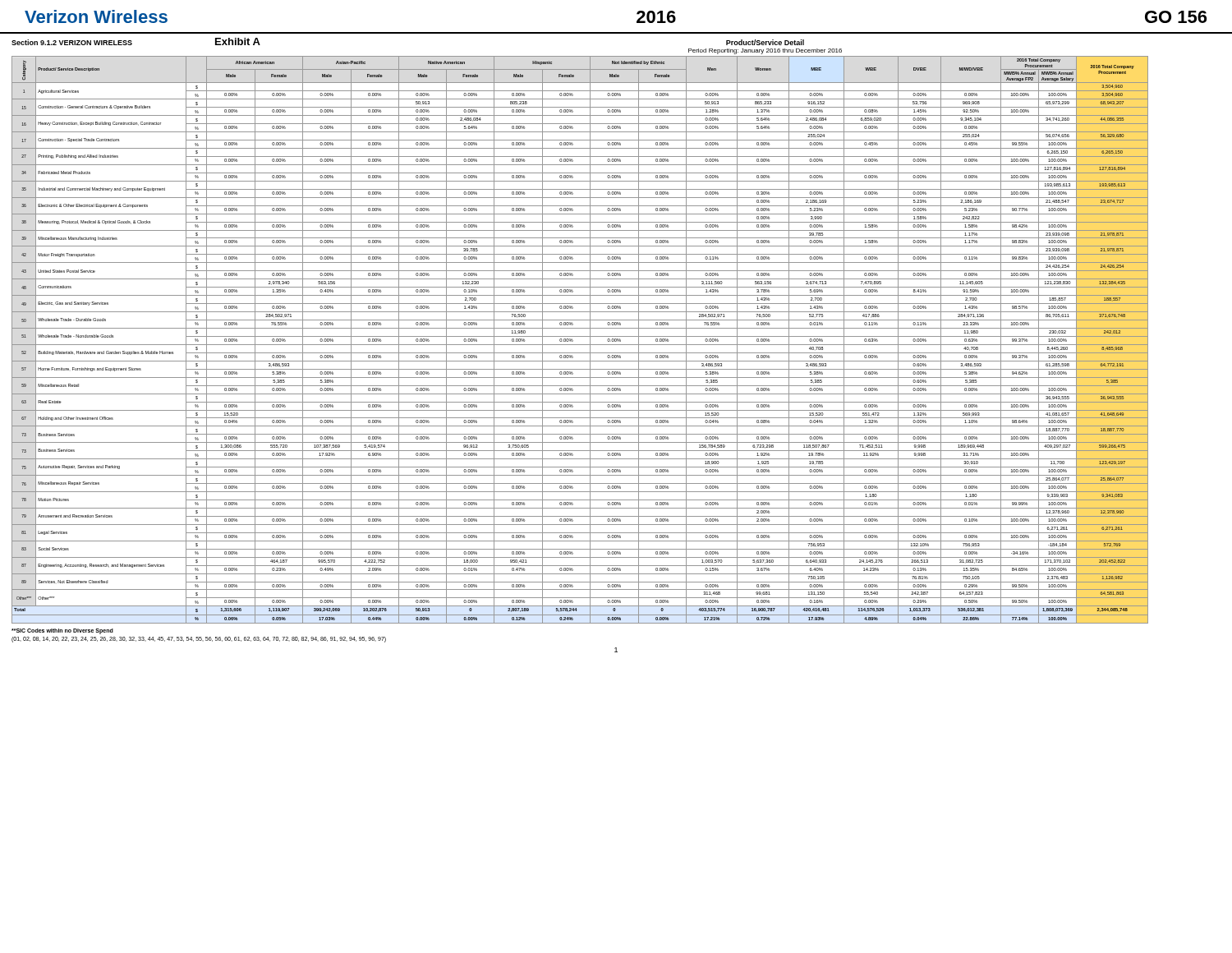
Task: Select the table that reads "Social Services"
Action: [616, 340]
